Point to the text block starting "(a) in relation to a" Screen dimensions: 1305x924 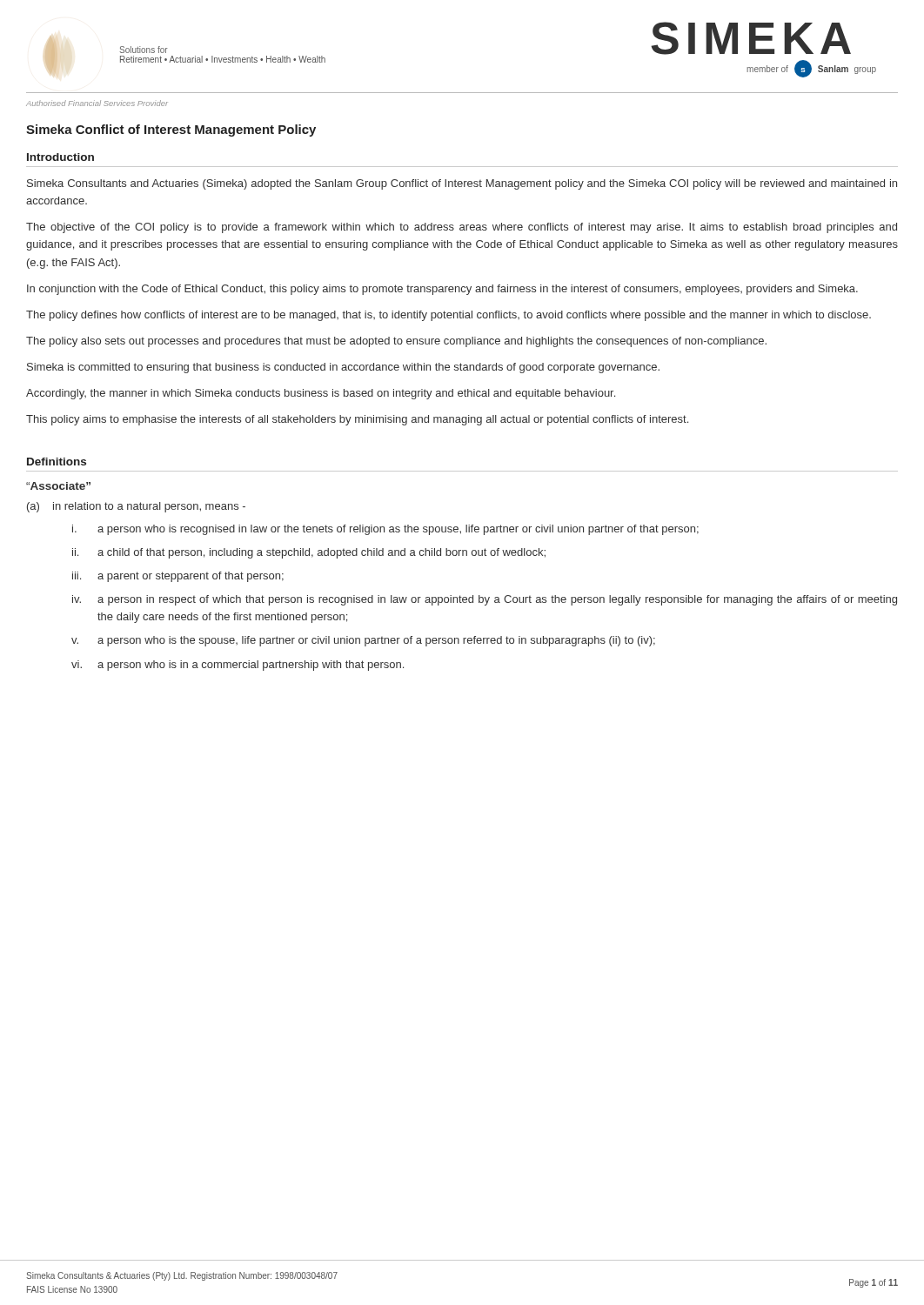136,506
